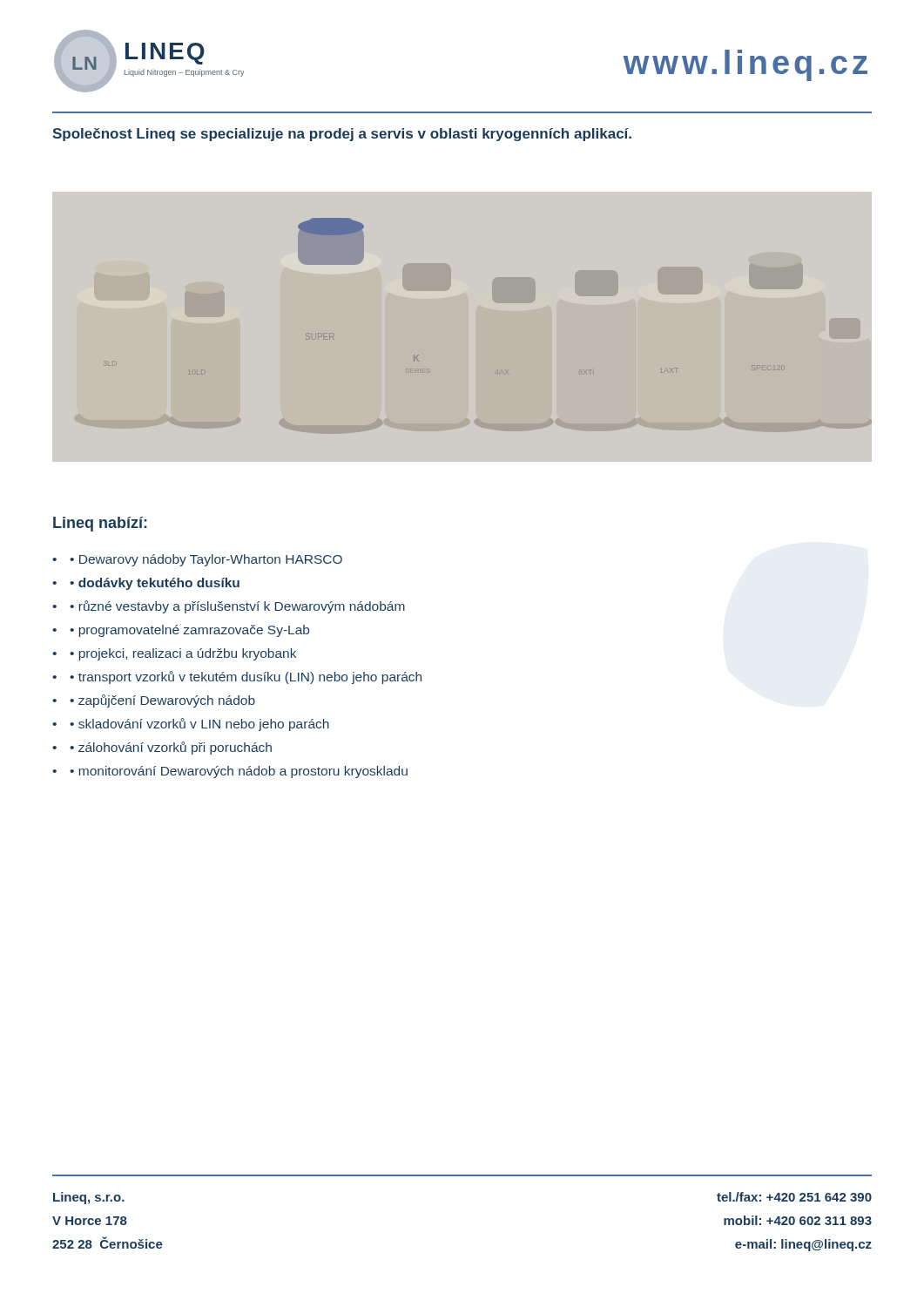This screenshot has height=1307, width=924.
Task: Find the text block containing "tel./fax: +420 251"
Action: point(794,1220)
